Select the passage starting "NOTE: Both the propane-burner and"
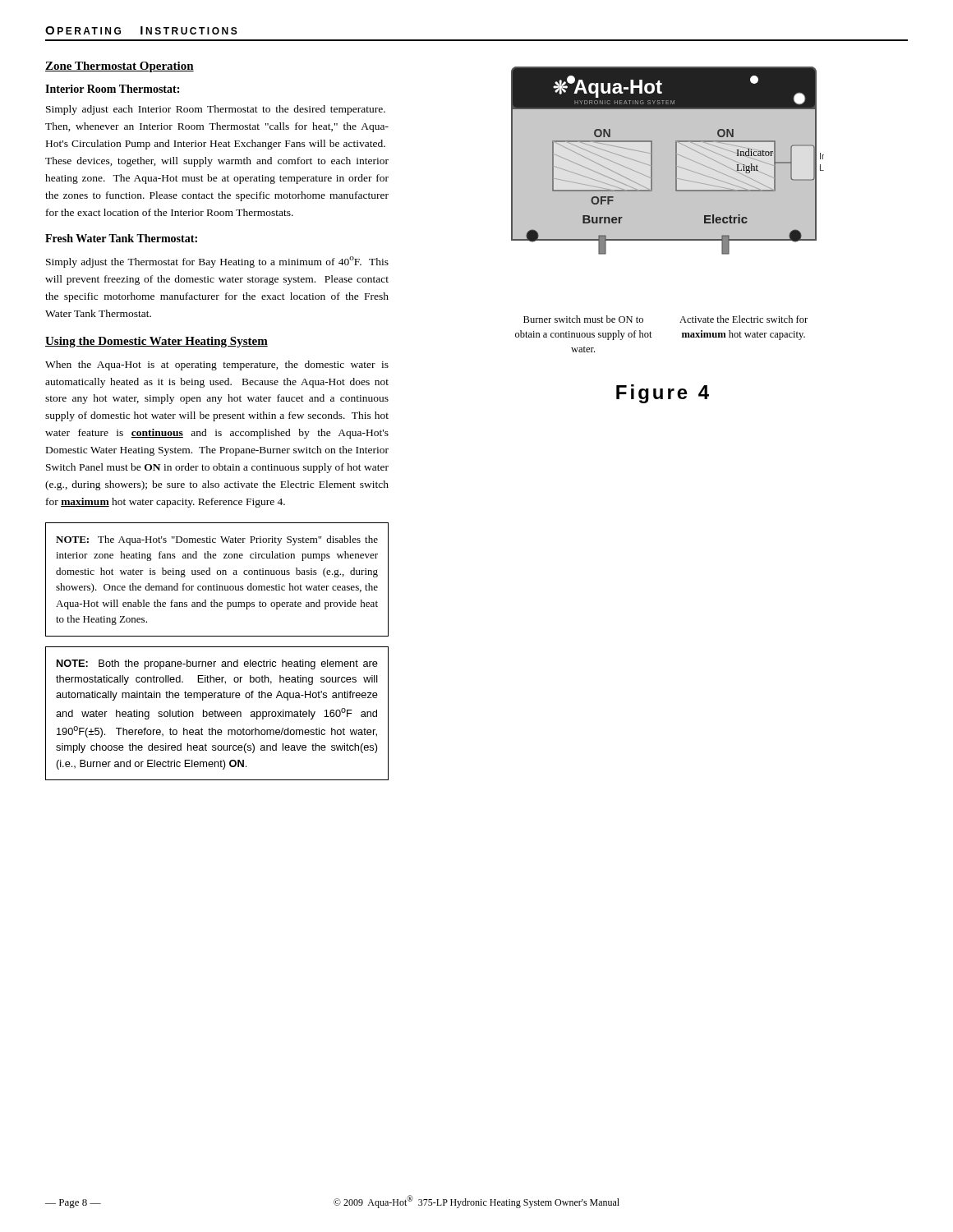 [x=217, y=713]
